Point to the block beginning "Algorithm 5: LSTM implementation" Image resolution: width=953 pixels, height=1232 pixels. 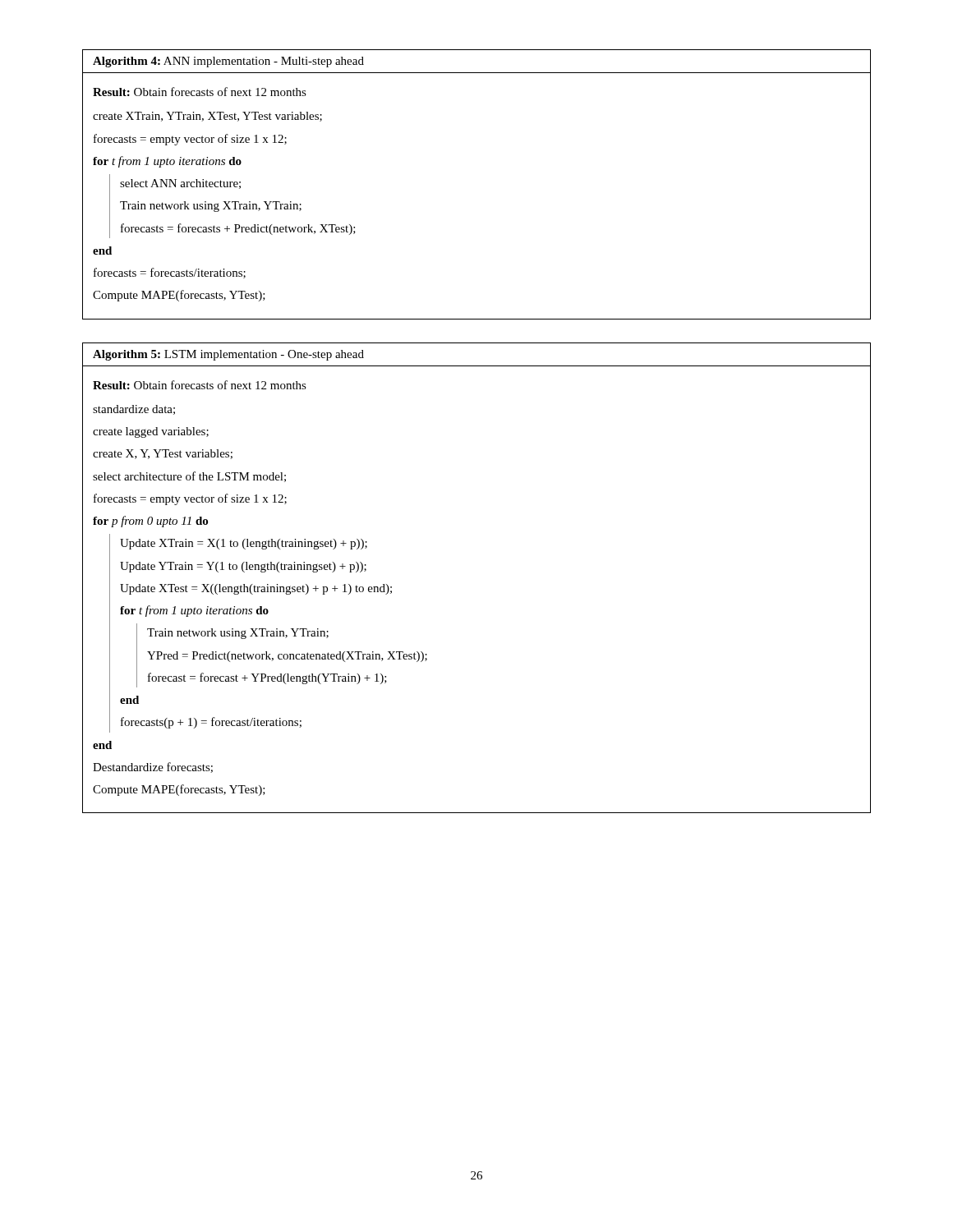(x=228, y=355)
